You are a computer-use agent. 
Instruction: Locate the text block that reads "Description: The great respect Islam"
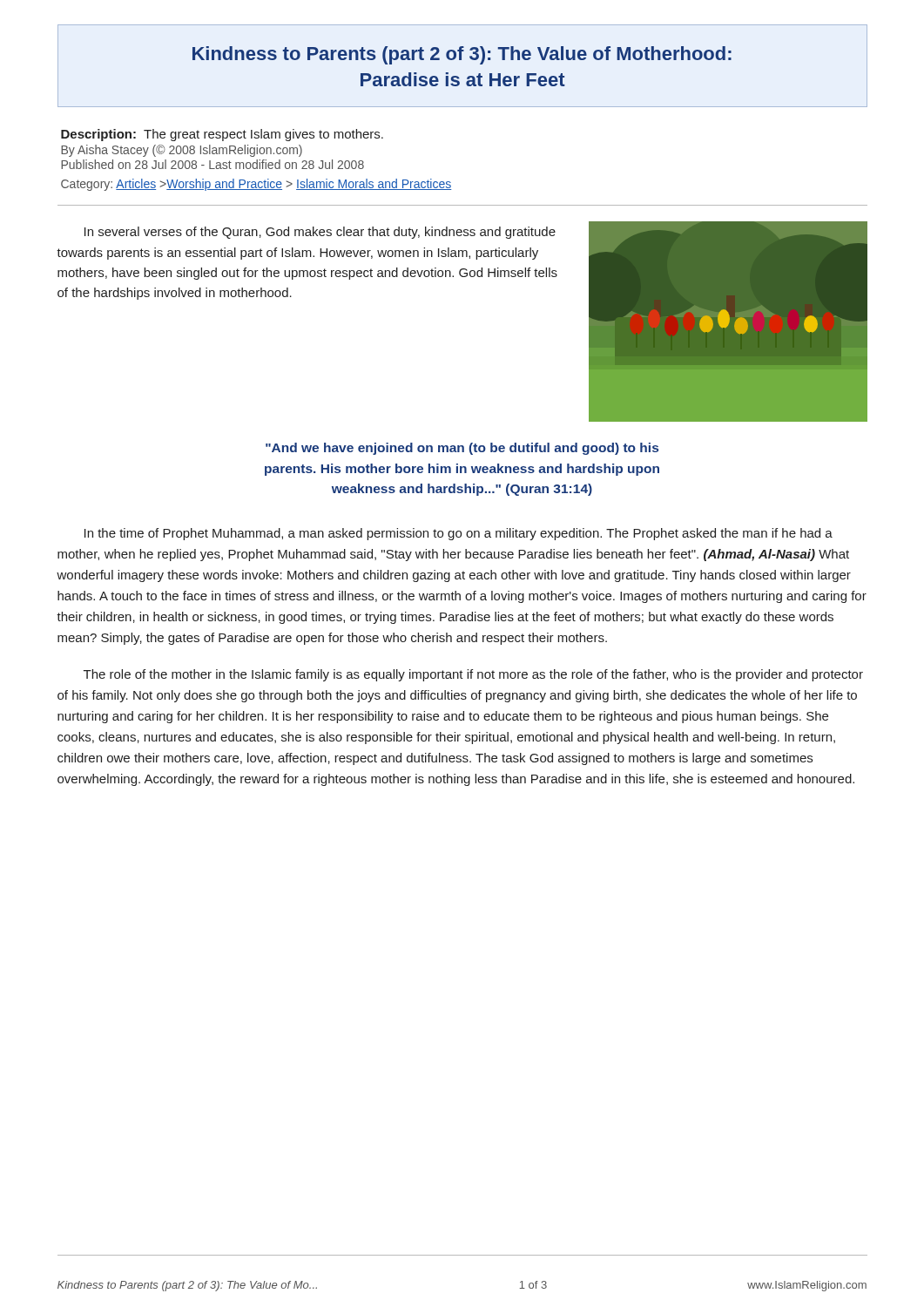point(222,135)
